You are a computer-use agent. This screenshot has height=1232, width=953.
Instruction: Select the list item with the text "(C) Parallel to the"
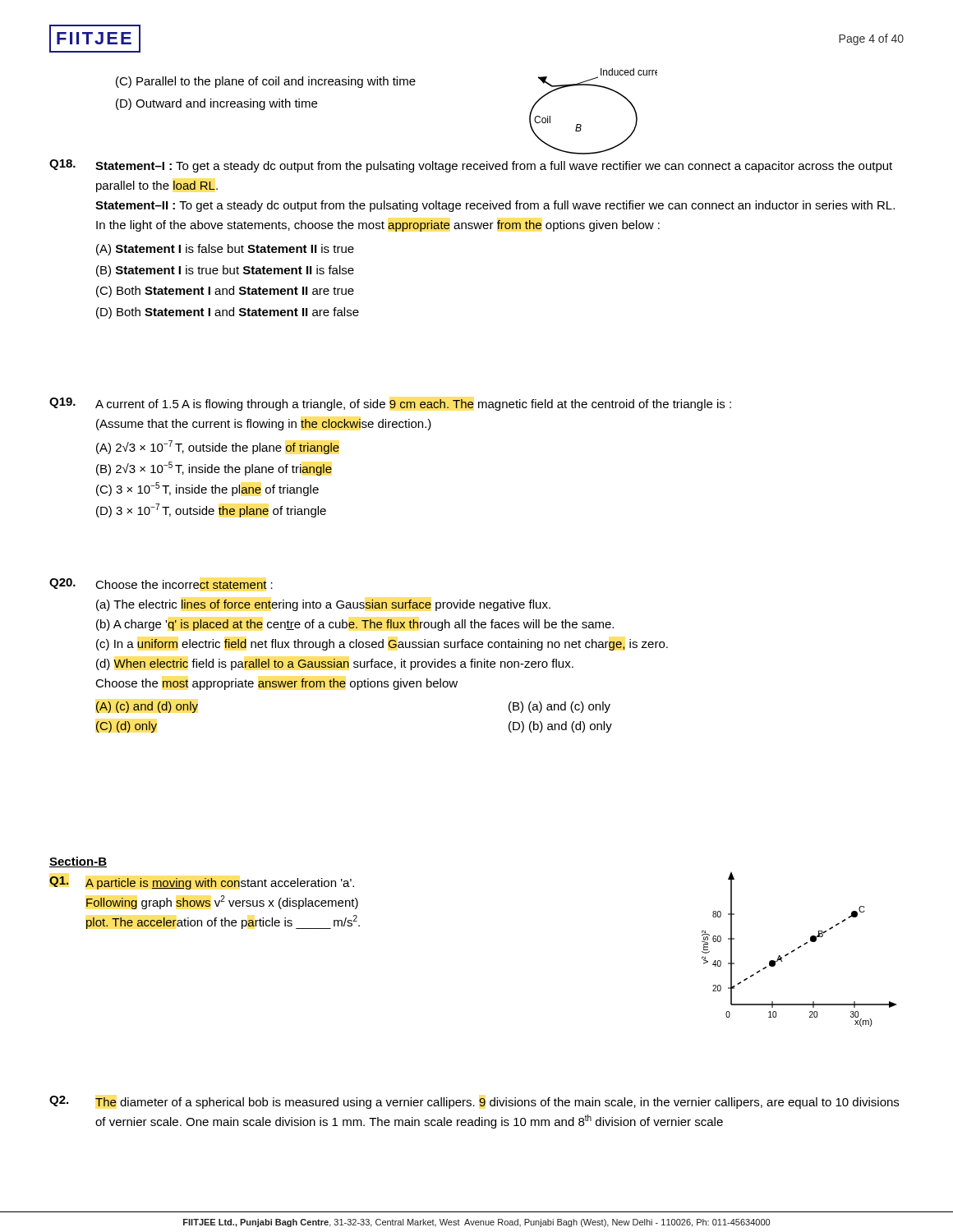[265, 81]
